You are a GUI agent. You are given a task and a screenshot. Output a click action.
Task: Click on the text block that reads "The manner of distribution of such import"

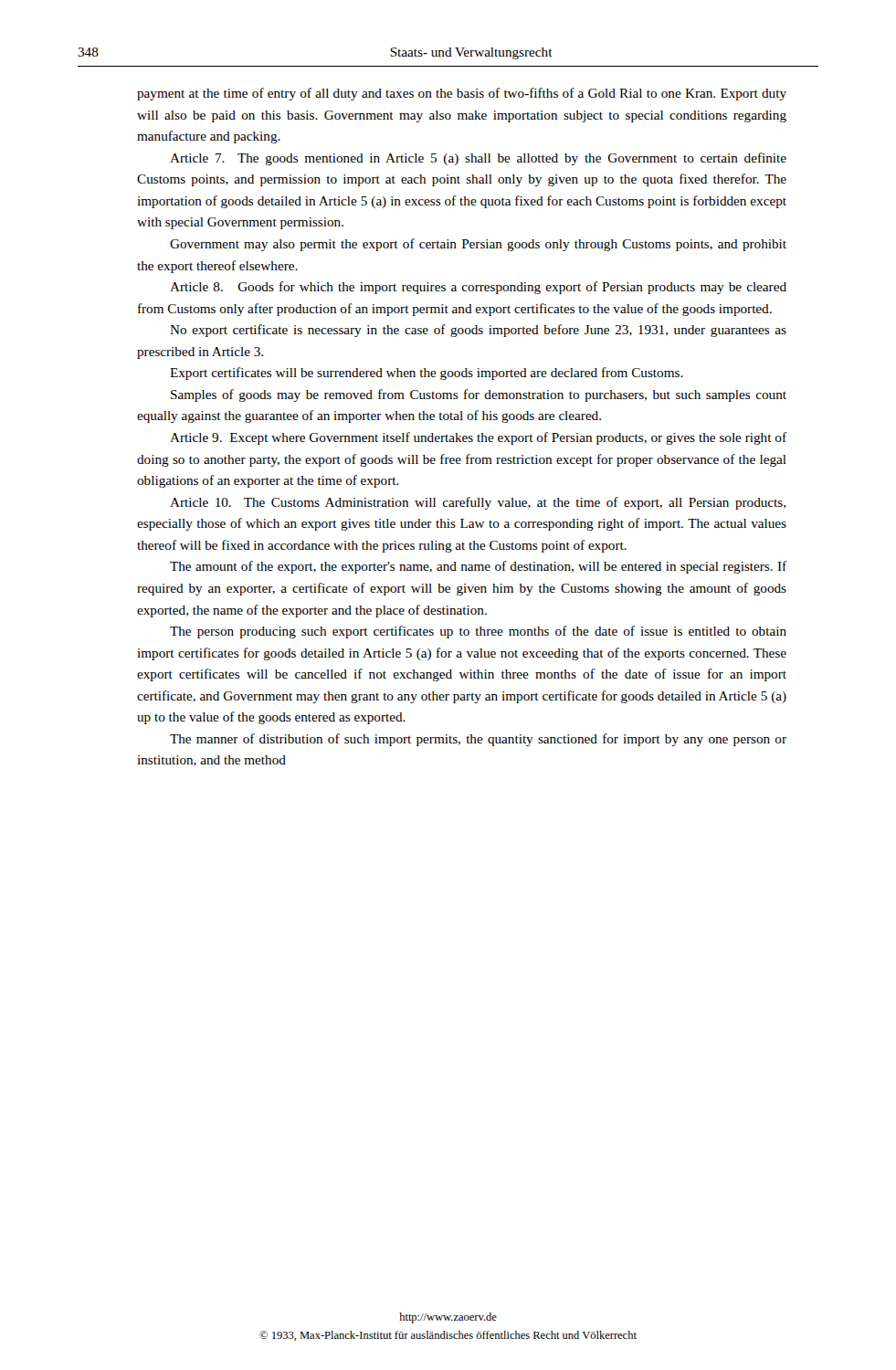click(462, 749)
